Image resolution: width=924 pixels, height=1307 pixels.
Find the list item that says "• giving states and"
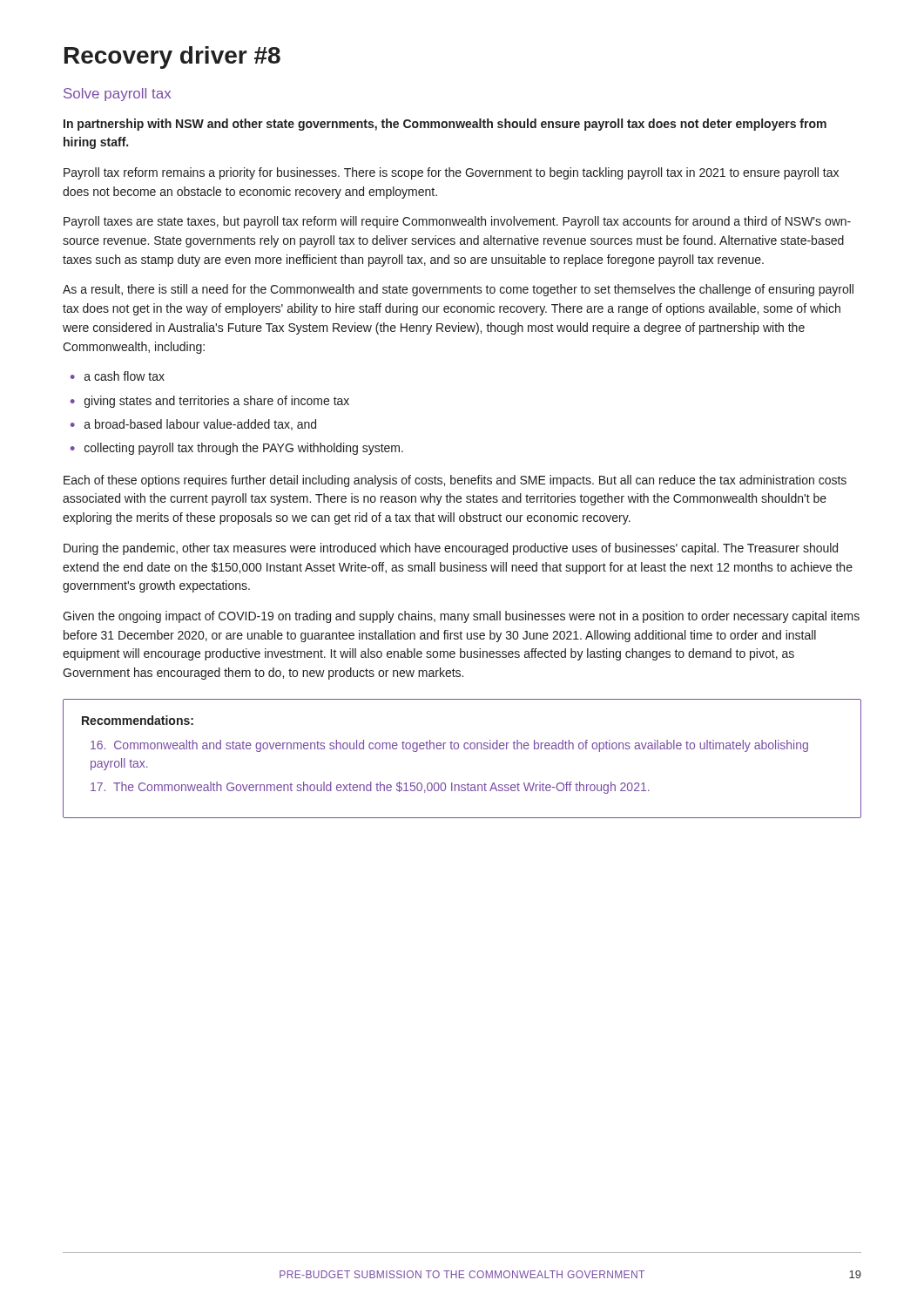(x=210, y=402)
